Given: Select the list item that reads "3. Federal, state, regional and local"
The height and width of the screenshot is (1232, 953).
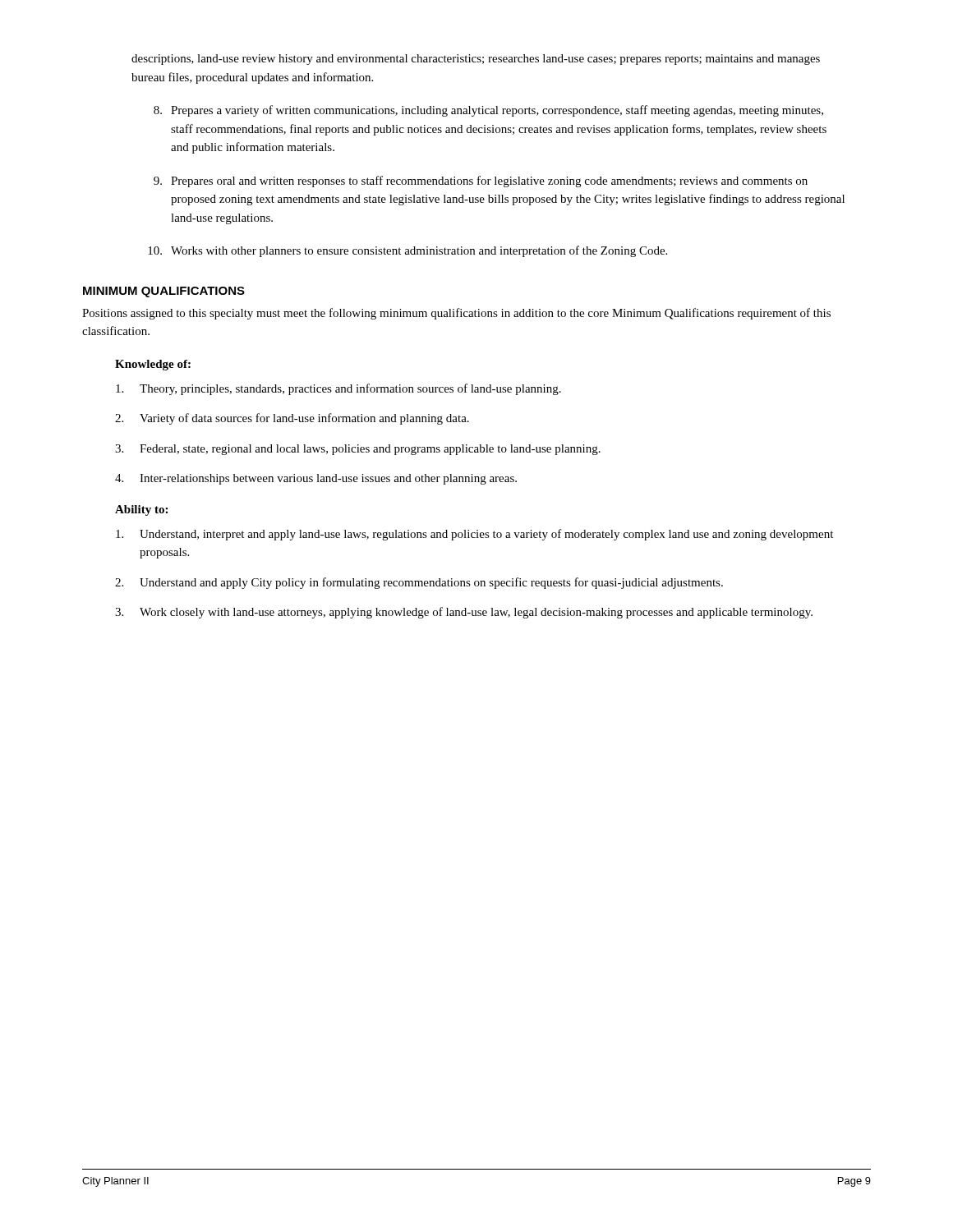Looking at the screenshot, I should coord(493,448).
